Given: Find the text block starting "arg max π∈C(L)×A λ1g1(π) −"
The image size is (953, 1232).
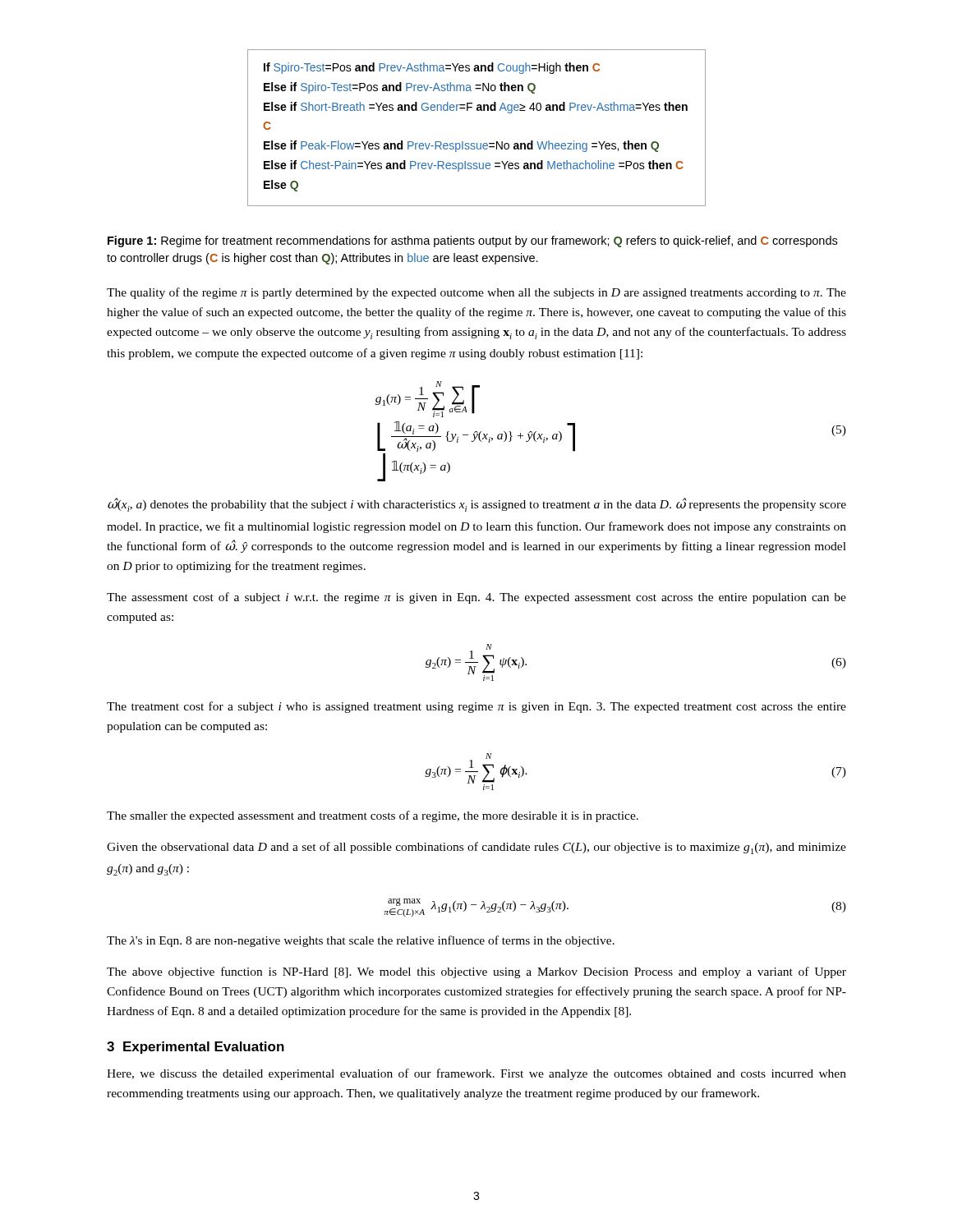Looking at the screenshot, I should [476, 906].
